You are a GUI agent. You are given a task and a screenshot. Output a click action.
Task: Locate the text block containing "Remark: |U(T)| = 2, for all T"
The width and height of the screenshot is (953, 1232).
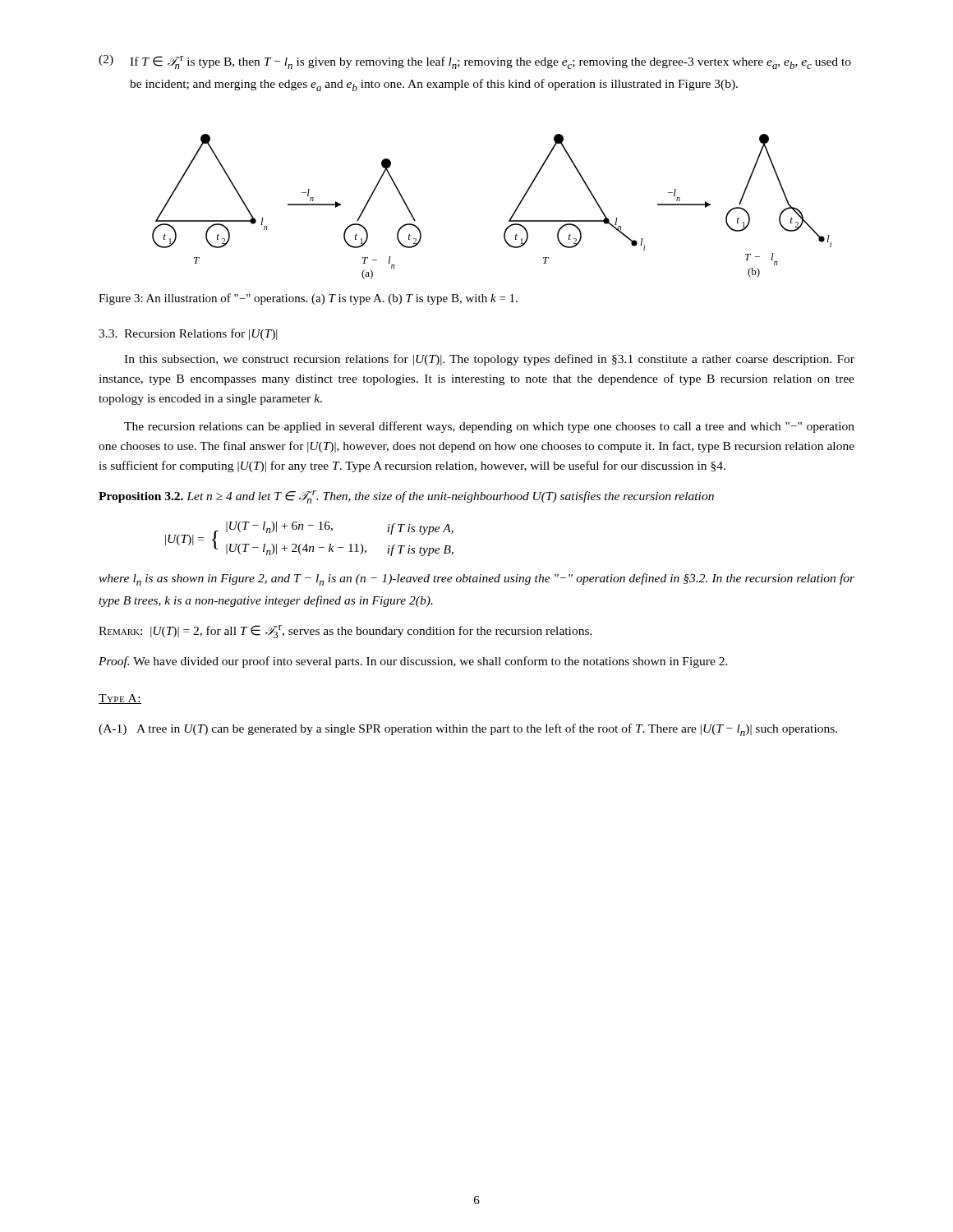click(x=346, y=630)
